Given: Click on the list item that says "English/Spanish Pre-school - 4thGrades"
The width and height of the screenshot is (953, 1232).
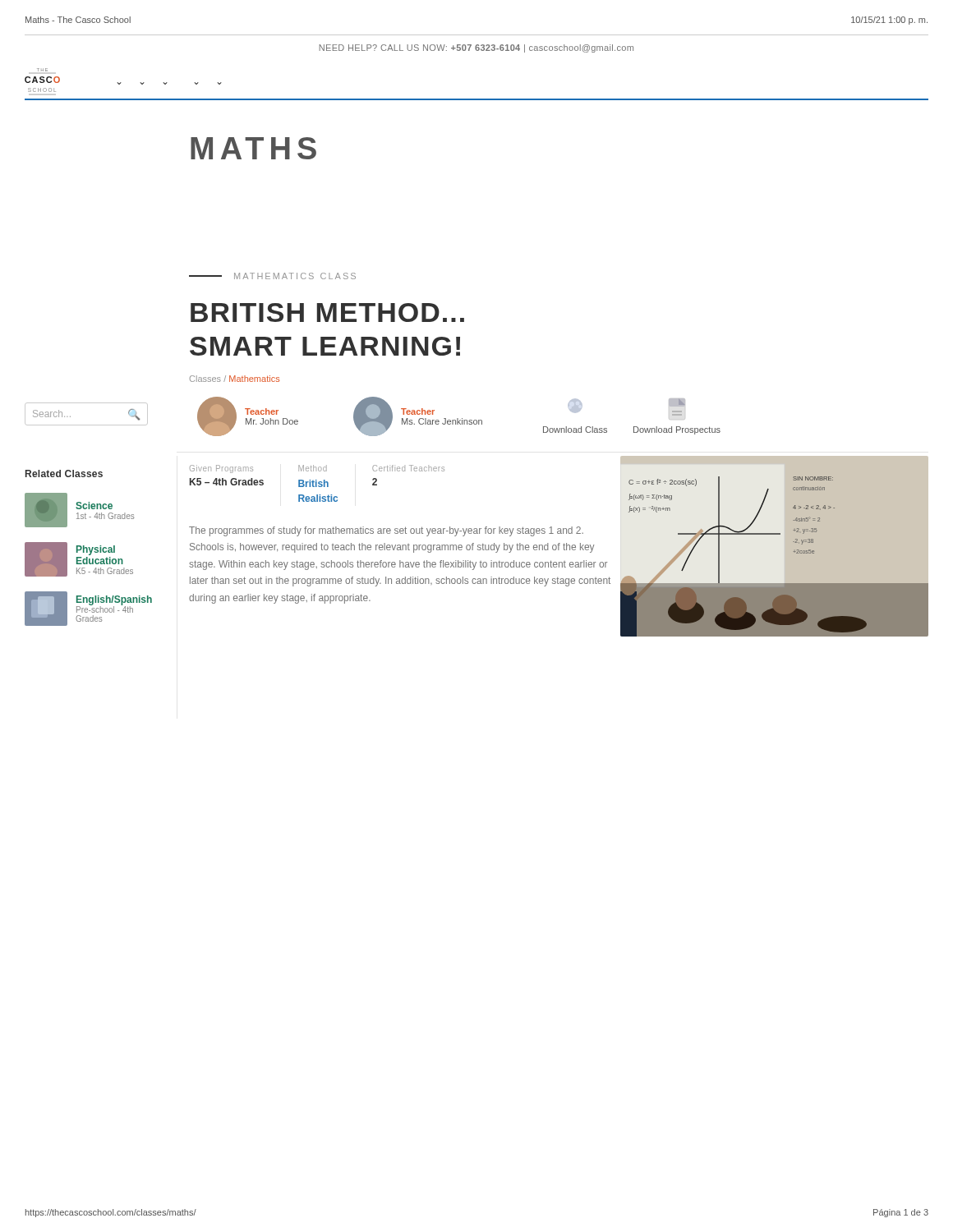Looking at the screenshot, I should pyautogui.click(x=88, y=609).
